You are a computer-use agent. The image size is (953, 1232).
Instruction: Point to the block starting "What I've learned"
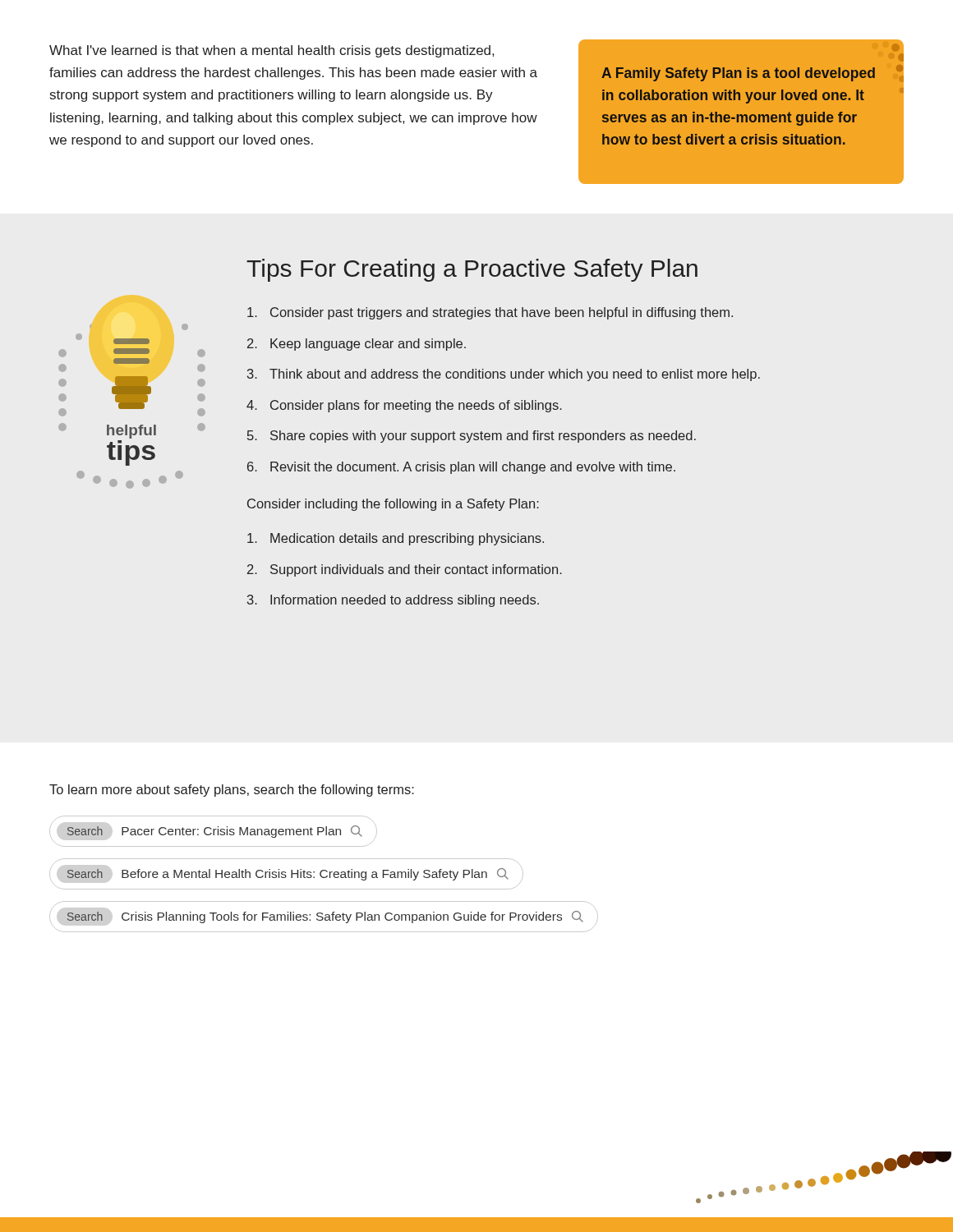(x=293, y=95)
